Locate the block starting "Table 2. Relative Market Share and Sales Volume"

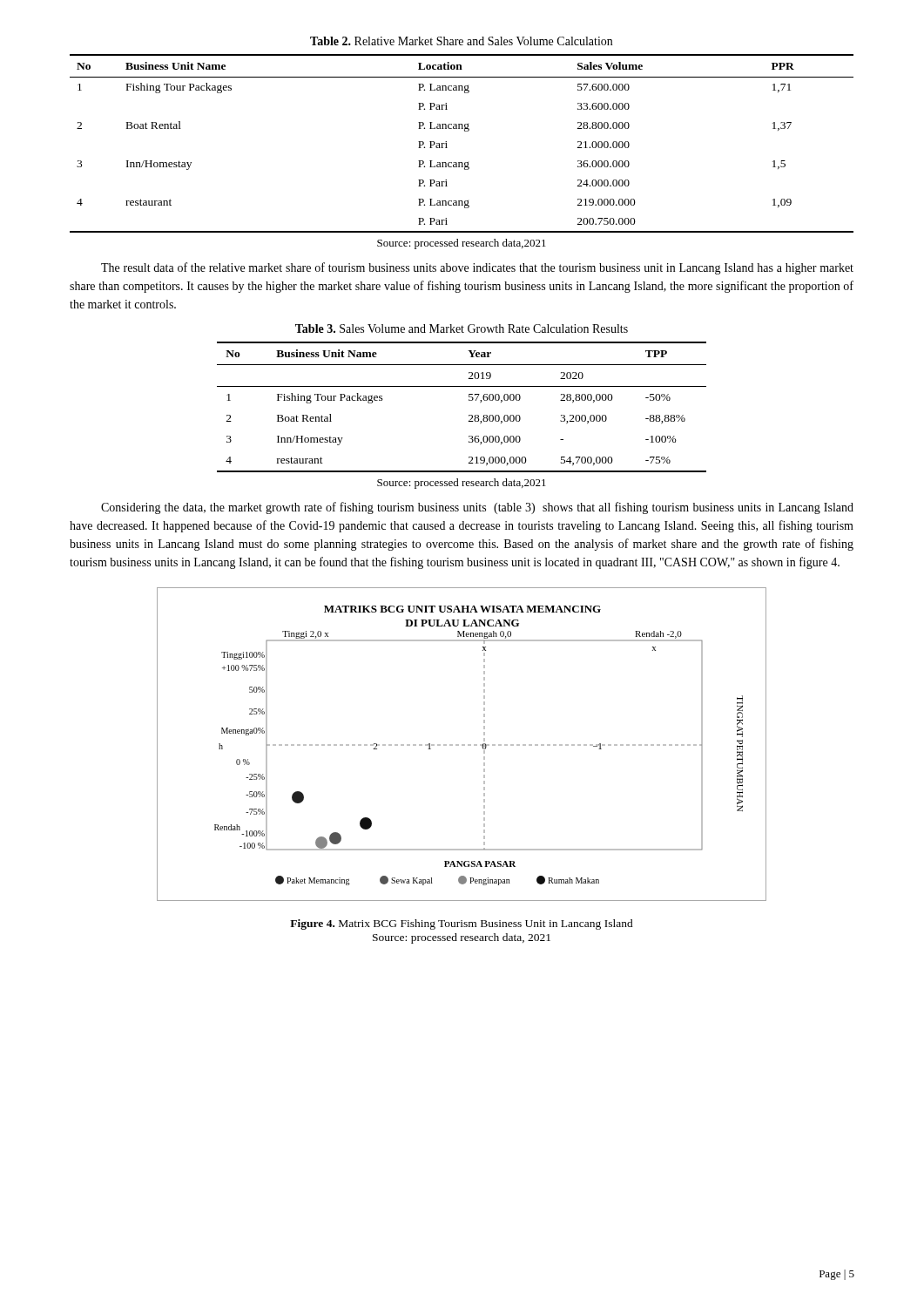462,41
